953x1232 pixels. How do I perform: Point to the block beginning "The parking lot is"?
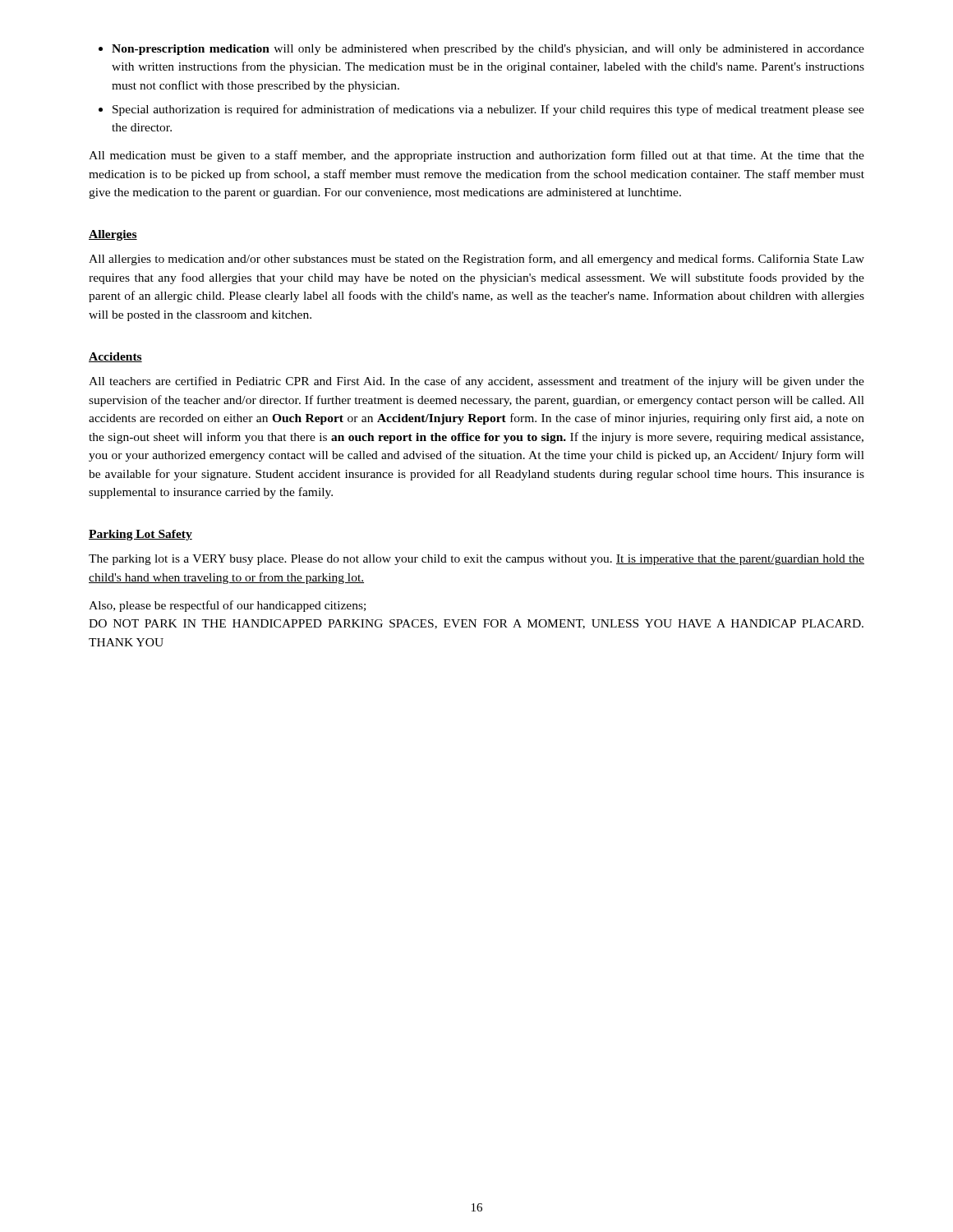476,568
